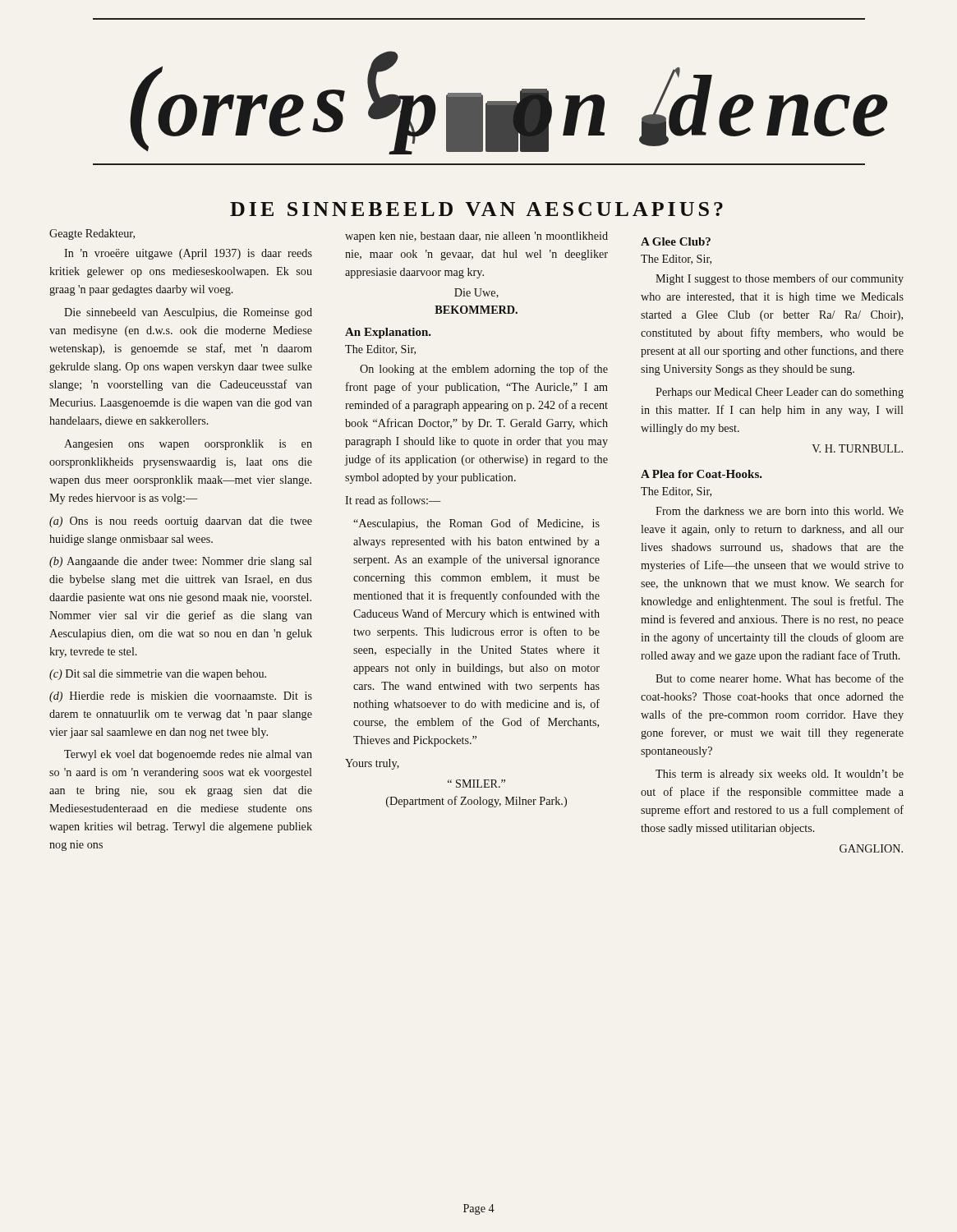The height and width of the screenshot is (1232, 957).
Task: Click on the text block containing "On looking at"
Action: pos(476,423)
